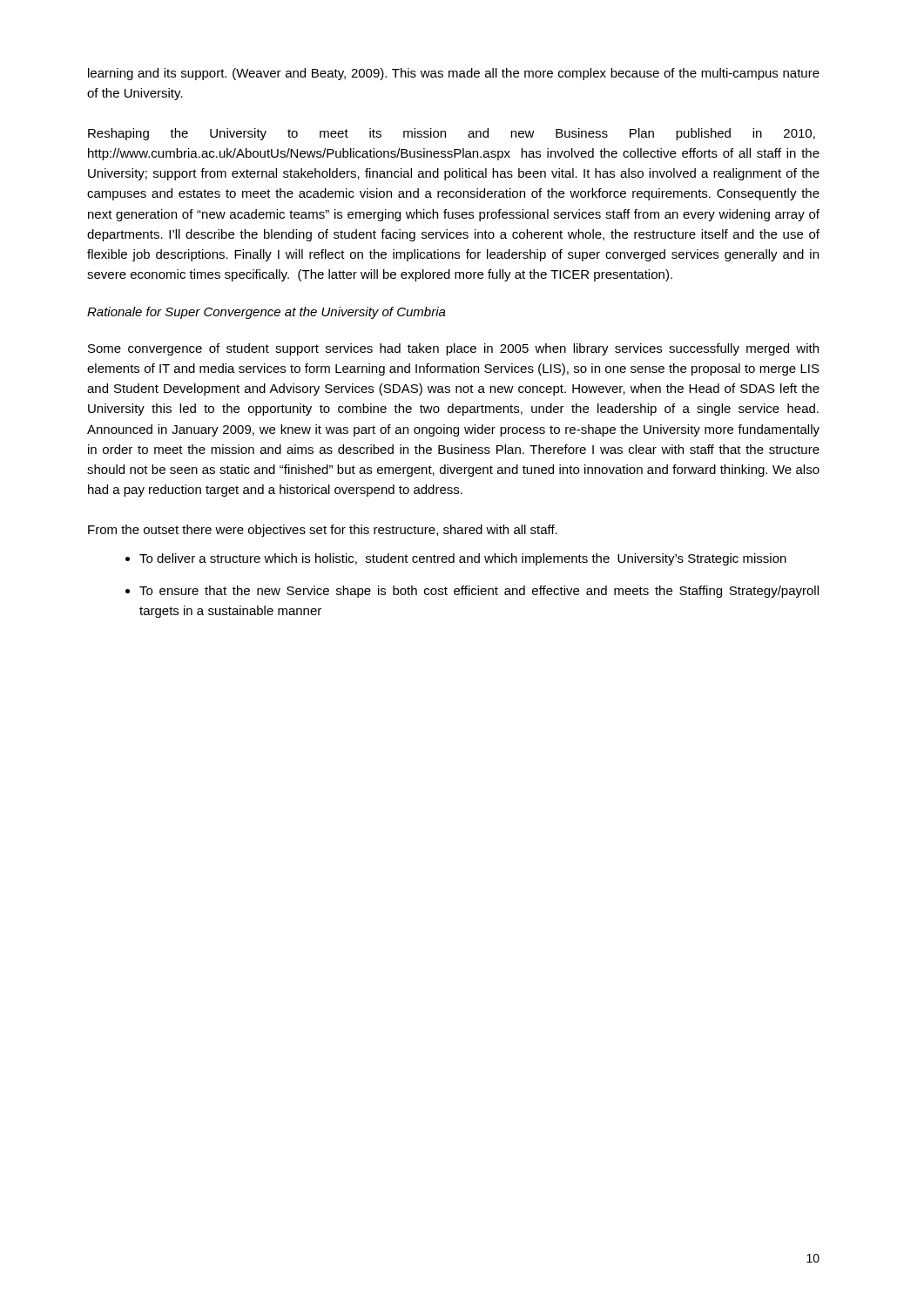924x1307 pixels.
Task: Find the text block that says "learning and its support. (Weaver and Beaty,"
Action: tap(453, 83)
